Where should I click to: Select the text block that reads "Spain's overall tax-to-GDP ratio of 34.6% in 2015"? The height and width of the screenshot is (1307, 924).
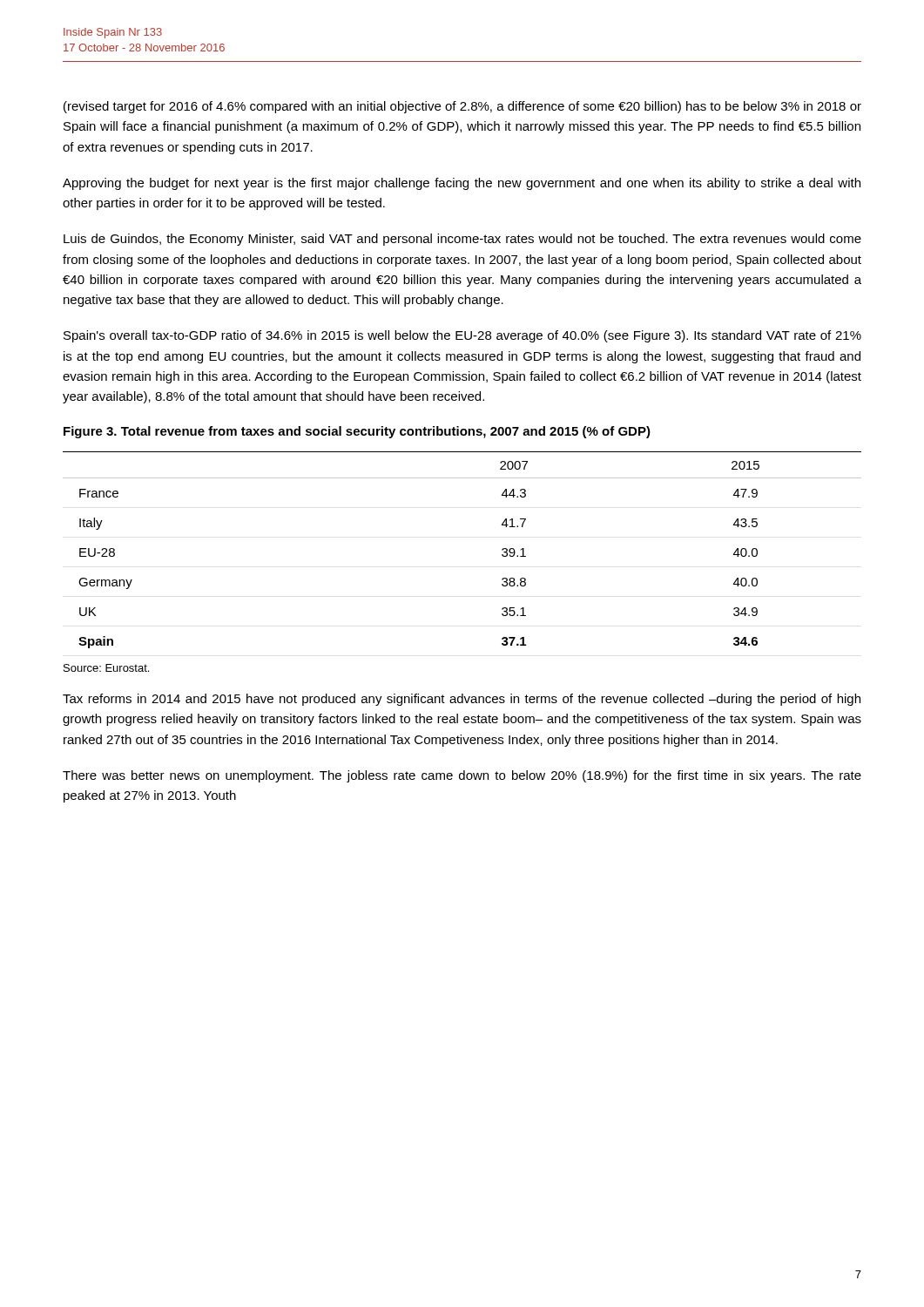[462, 366]
